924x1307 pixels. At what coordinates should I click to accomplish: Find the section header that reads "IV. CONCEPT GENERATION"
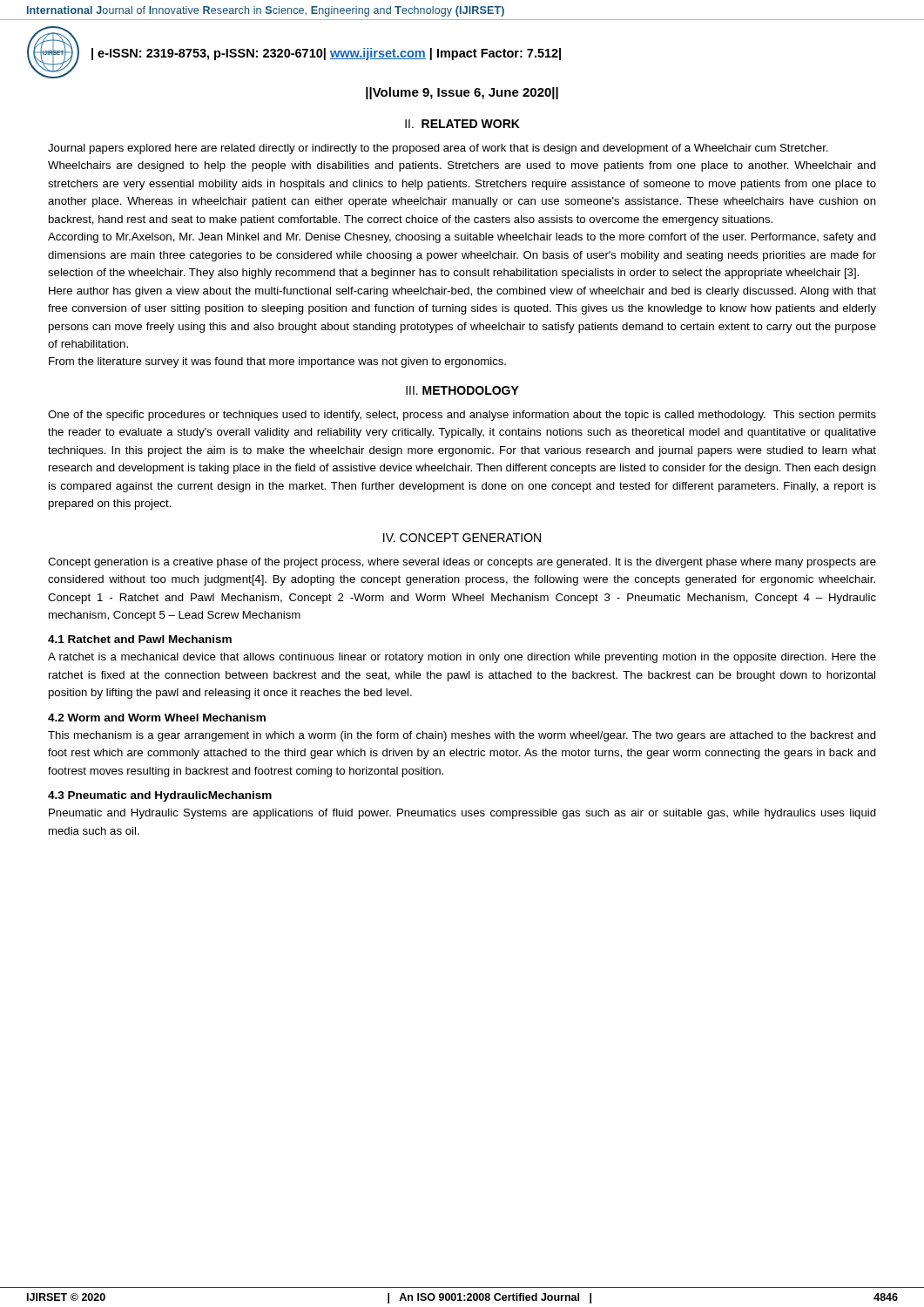pyautogui.click(x=462, y=537)
